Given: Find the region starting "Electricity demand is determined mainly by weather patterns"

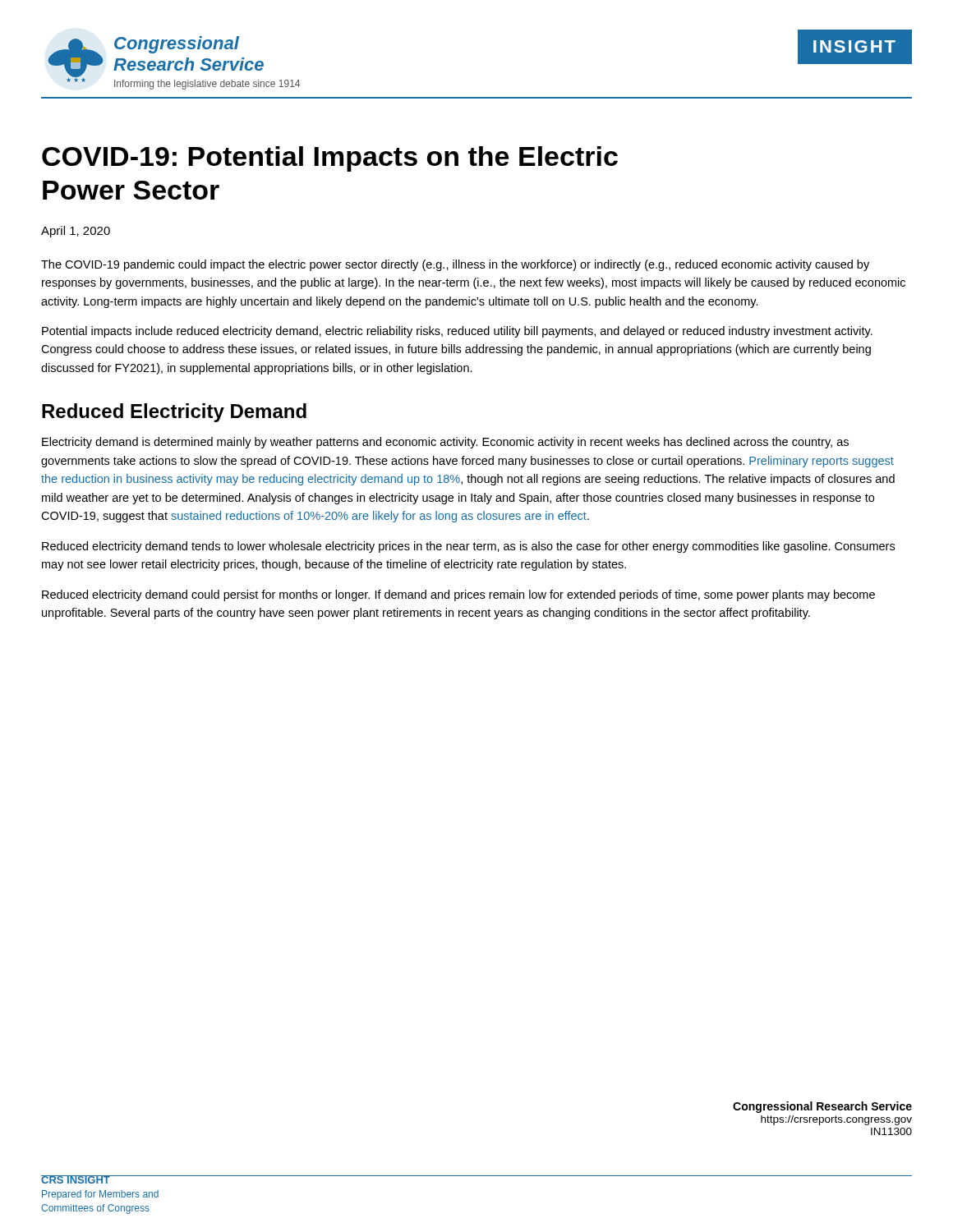Looking at the screenshot, I should pos(468,479).
